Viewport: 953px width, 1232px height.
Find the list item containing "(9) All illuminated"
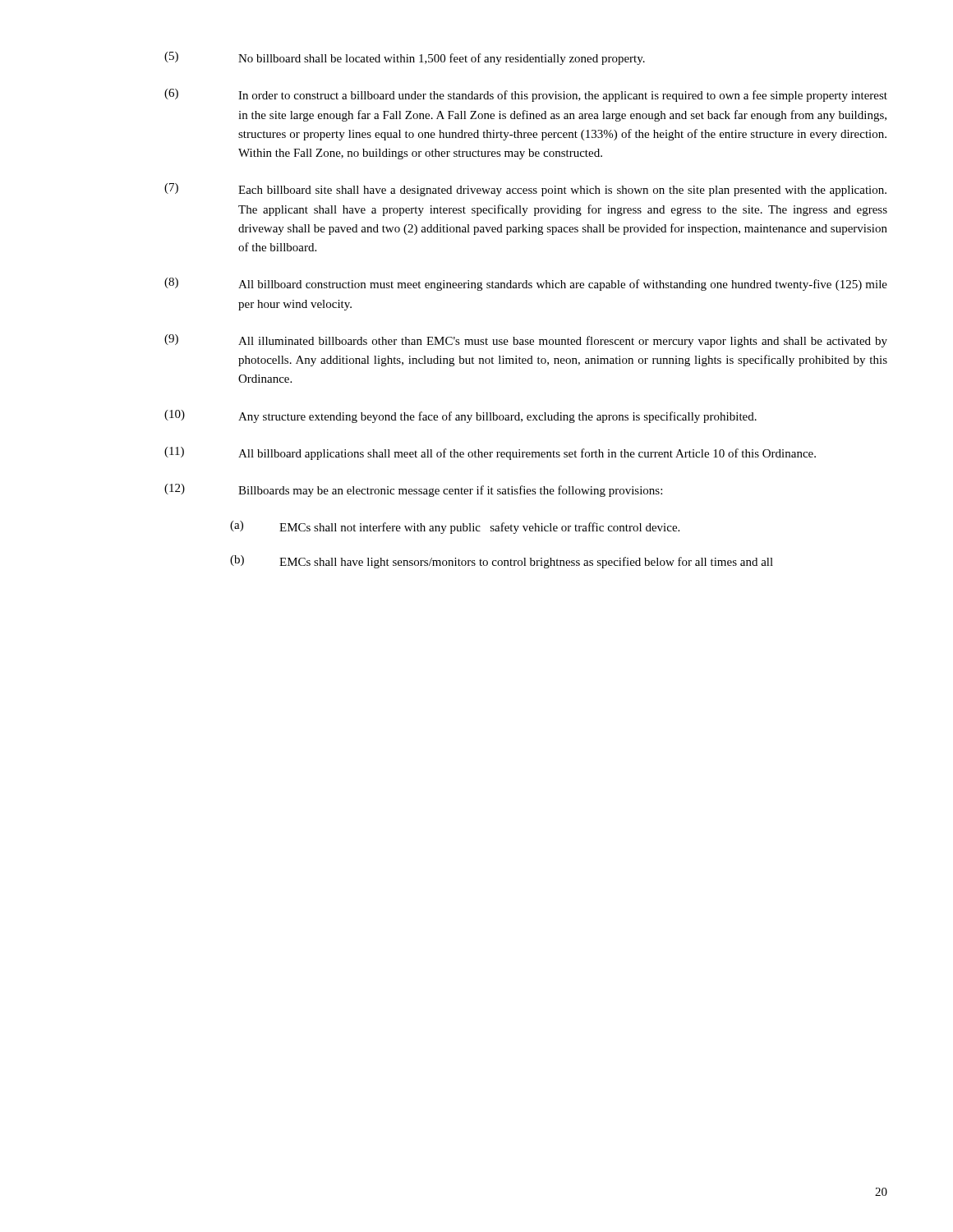[x=526, y=360]
